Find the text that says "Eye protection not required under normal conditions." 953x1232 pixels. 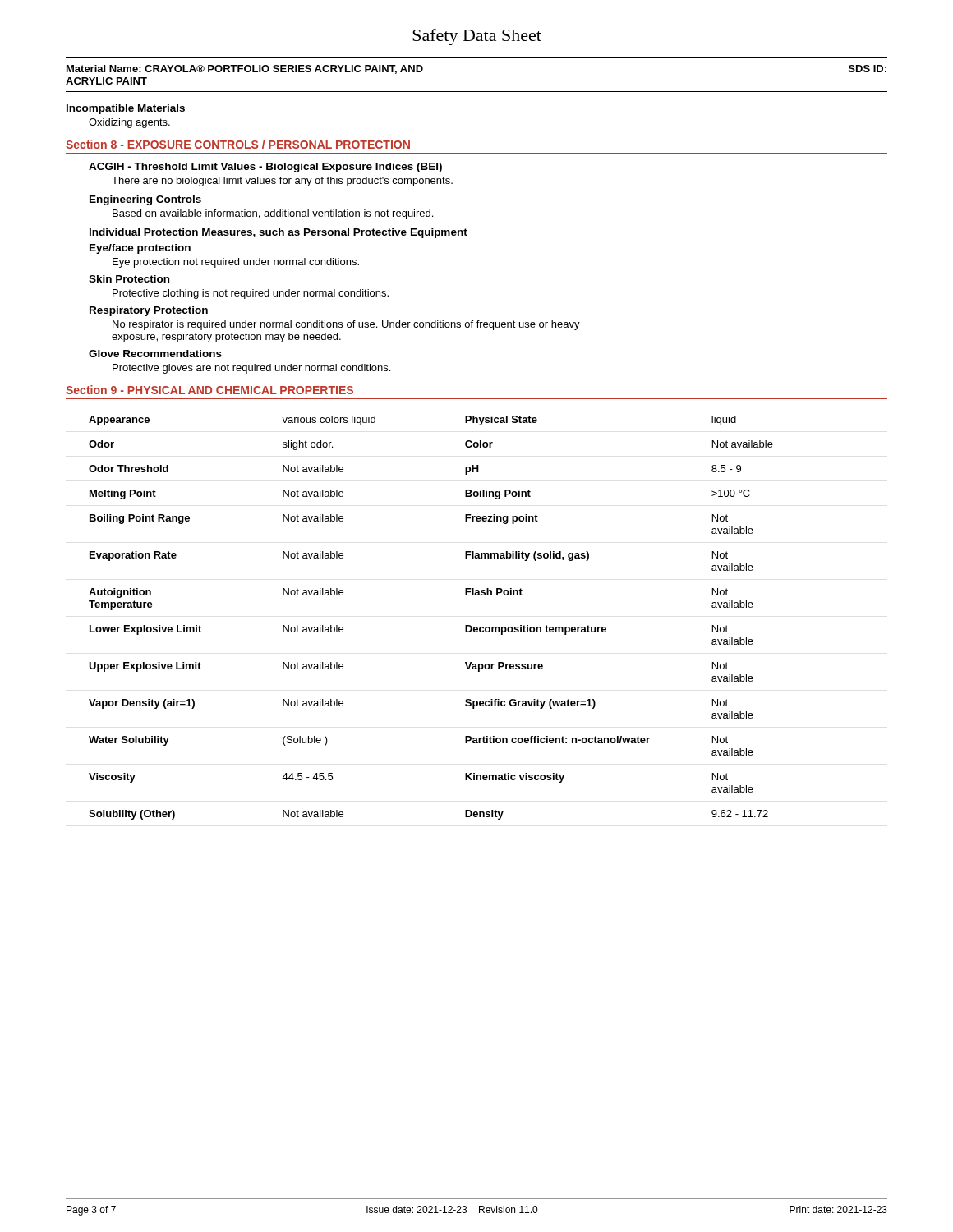236,262
